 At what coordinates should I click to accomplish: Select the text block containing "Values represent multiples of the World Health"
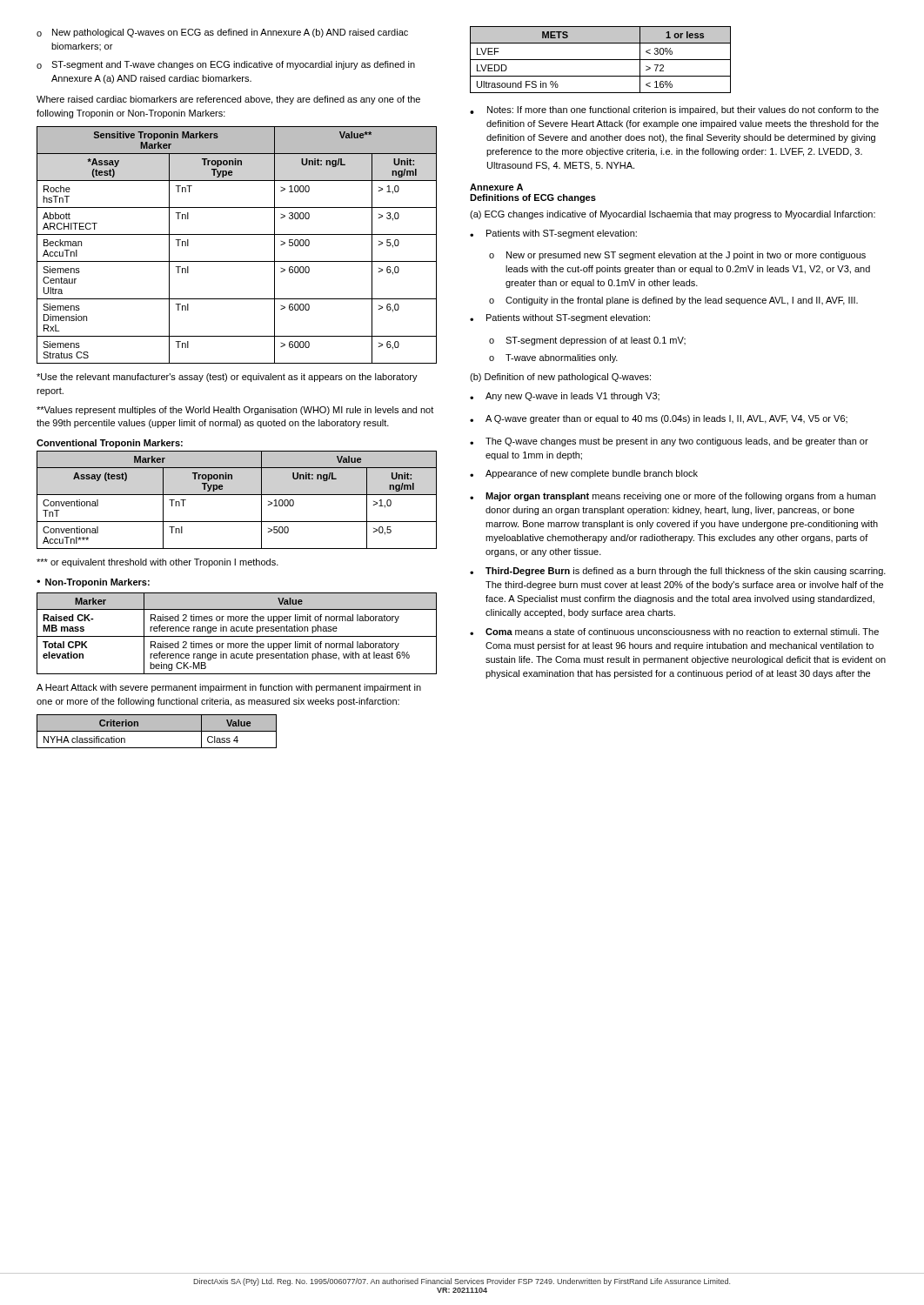(x=235, y=416)
